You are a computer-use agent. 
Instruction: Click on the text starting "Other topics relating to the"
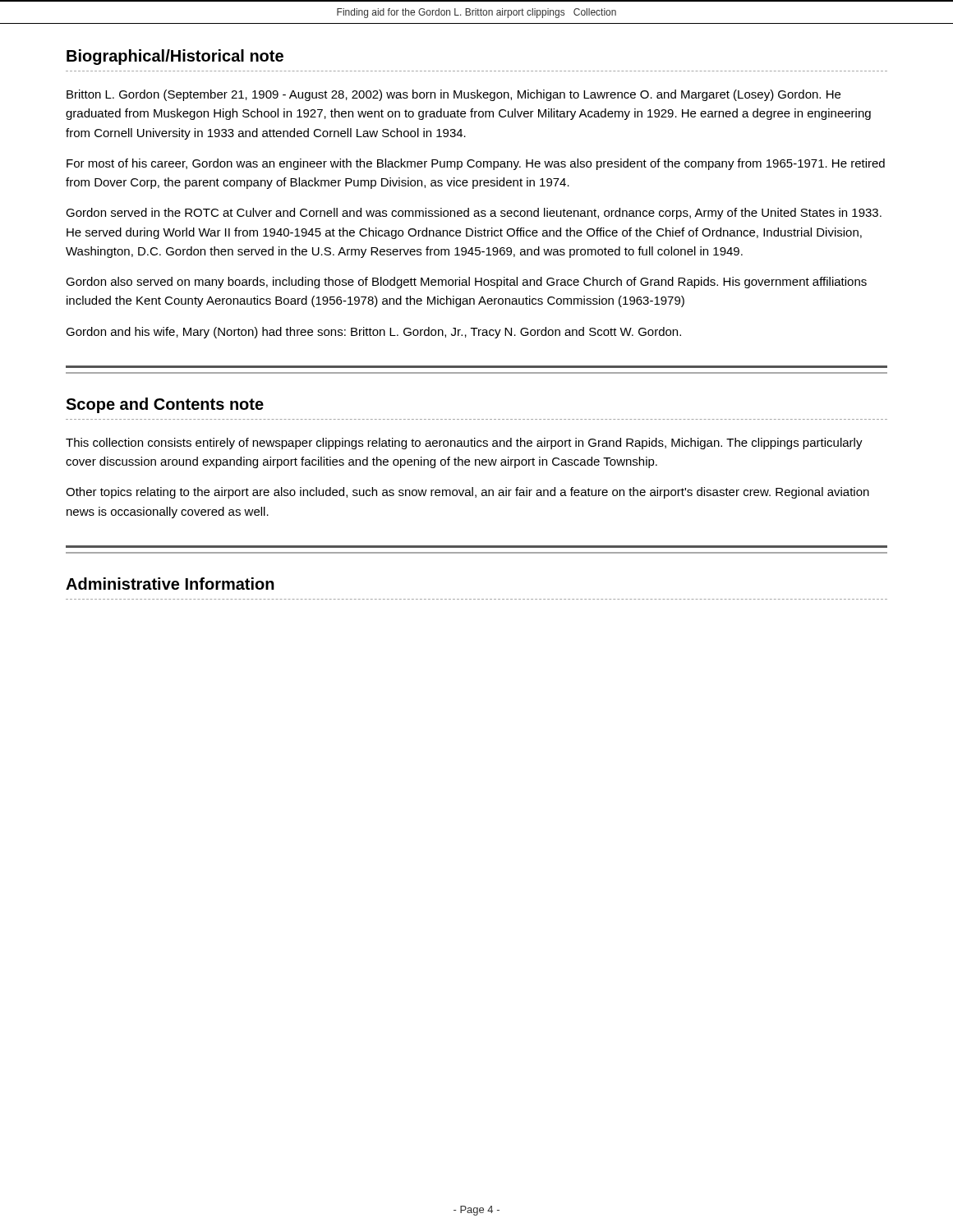tap(468, 501)
